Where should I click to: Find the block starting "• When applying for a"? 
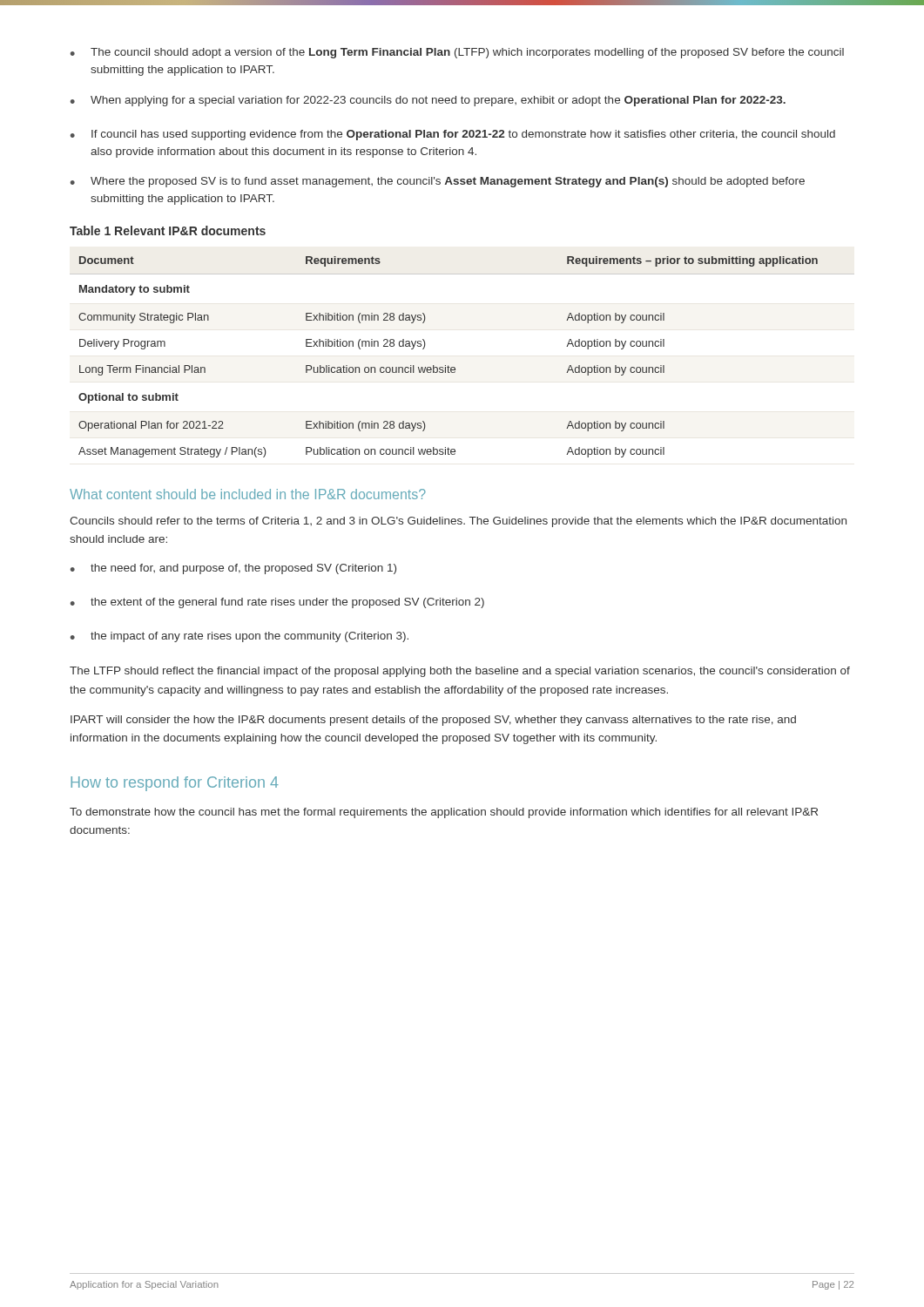(428, 102)
